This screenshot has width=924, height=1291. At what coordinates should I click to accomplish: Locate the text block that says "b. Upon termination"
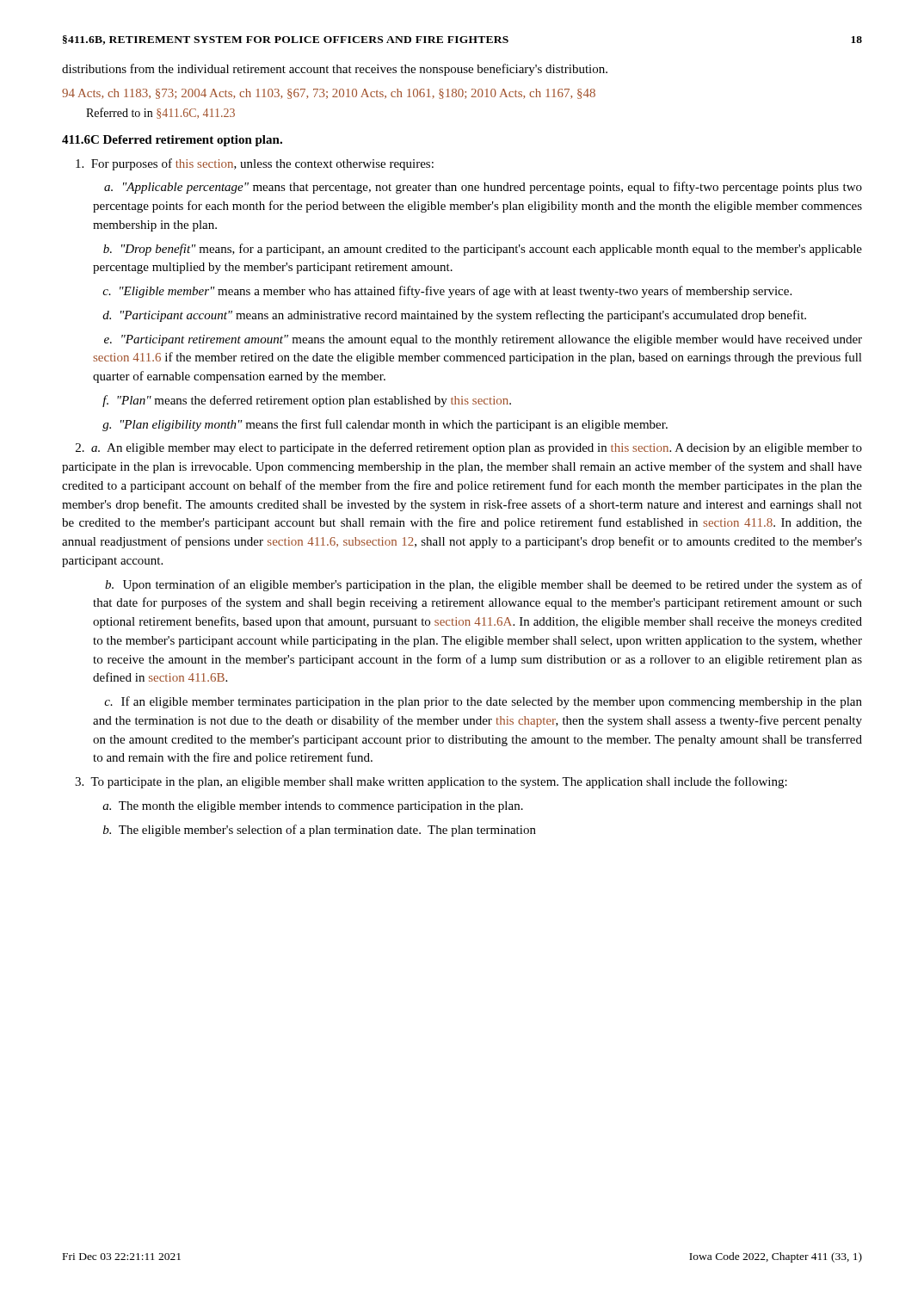(x=478, y=632)
